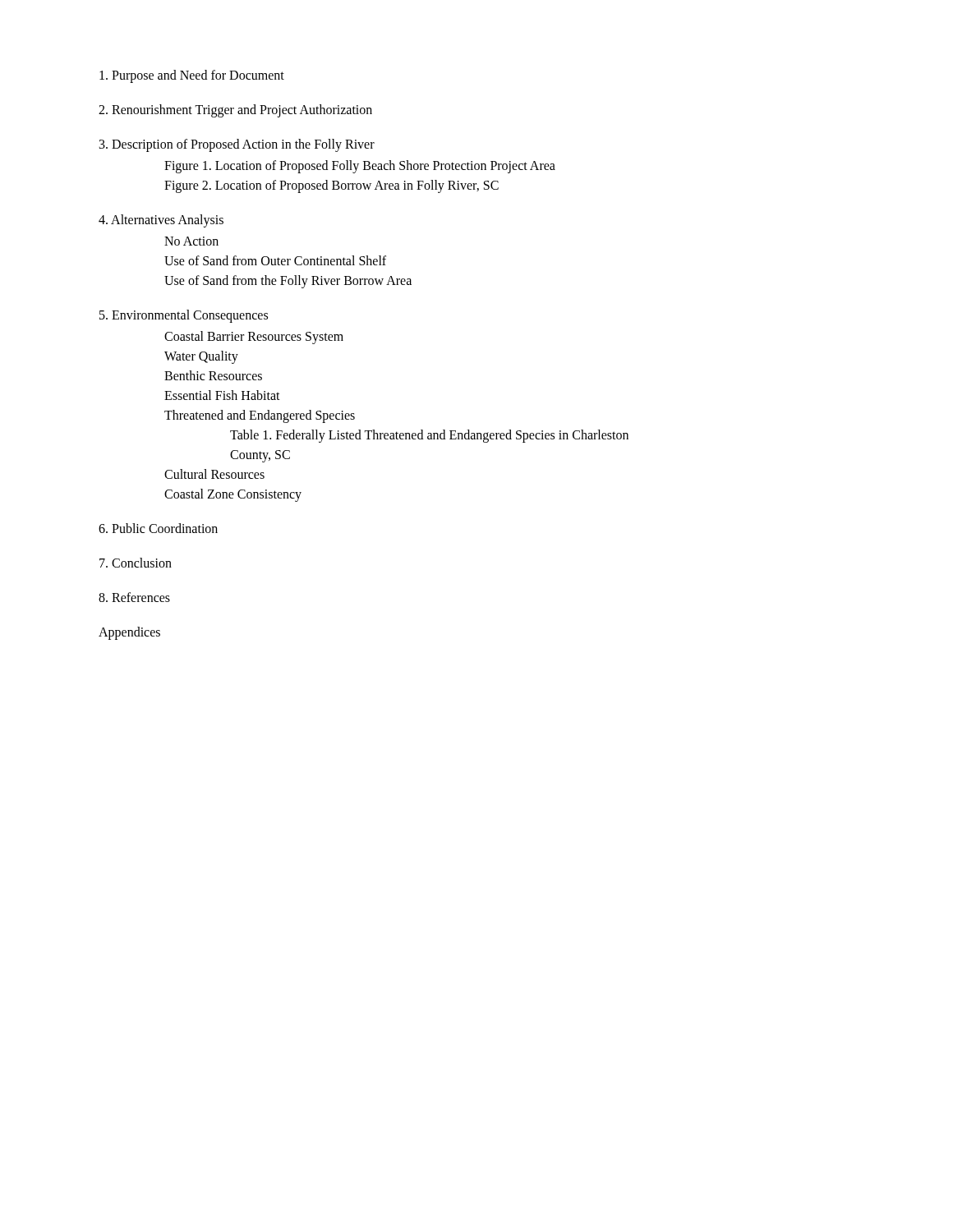Locate the block of text that opens with "5. Environmental Consequences Coastal Barrier Resources"

click(184, 316)
